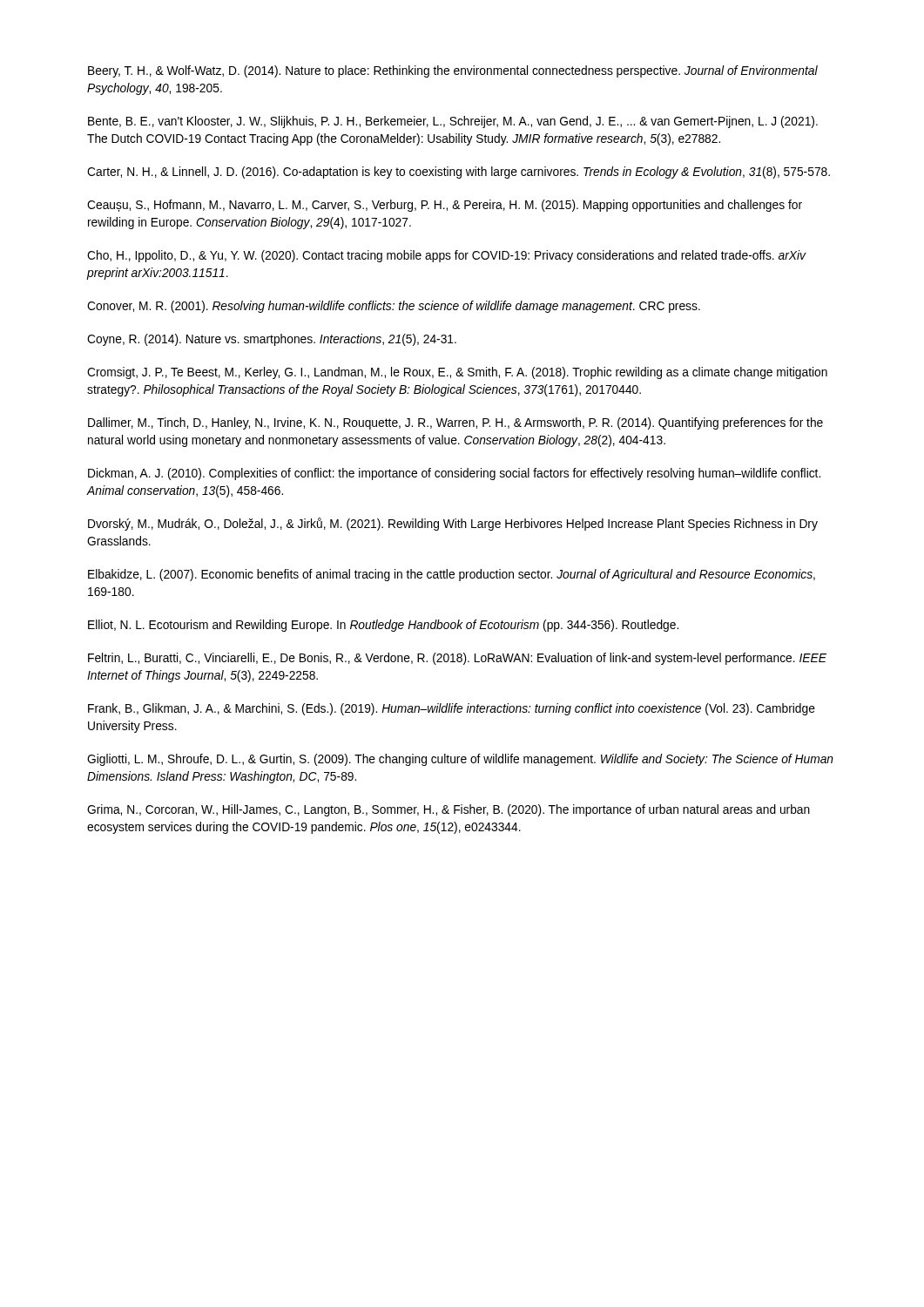This screenshot has width=924, height=1307.
Task: Select the element starting "Carter, N. H., & Linnell, J. D."
Action: tap(459, 172)
